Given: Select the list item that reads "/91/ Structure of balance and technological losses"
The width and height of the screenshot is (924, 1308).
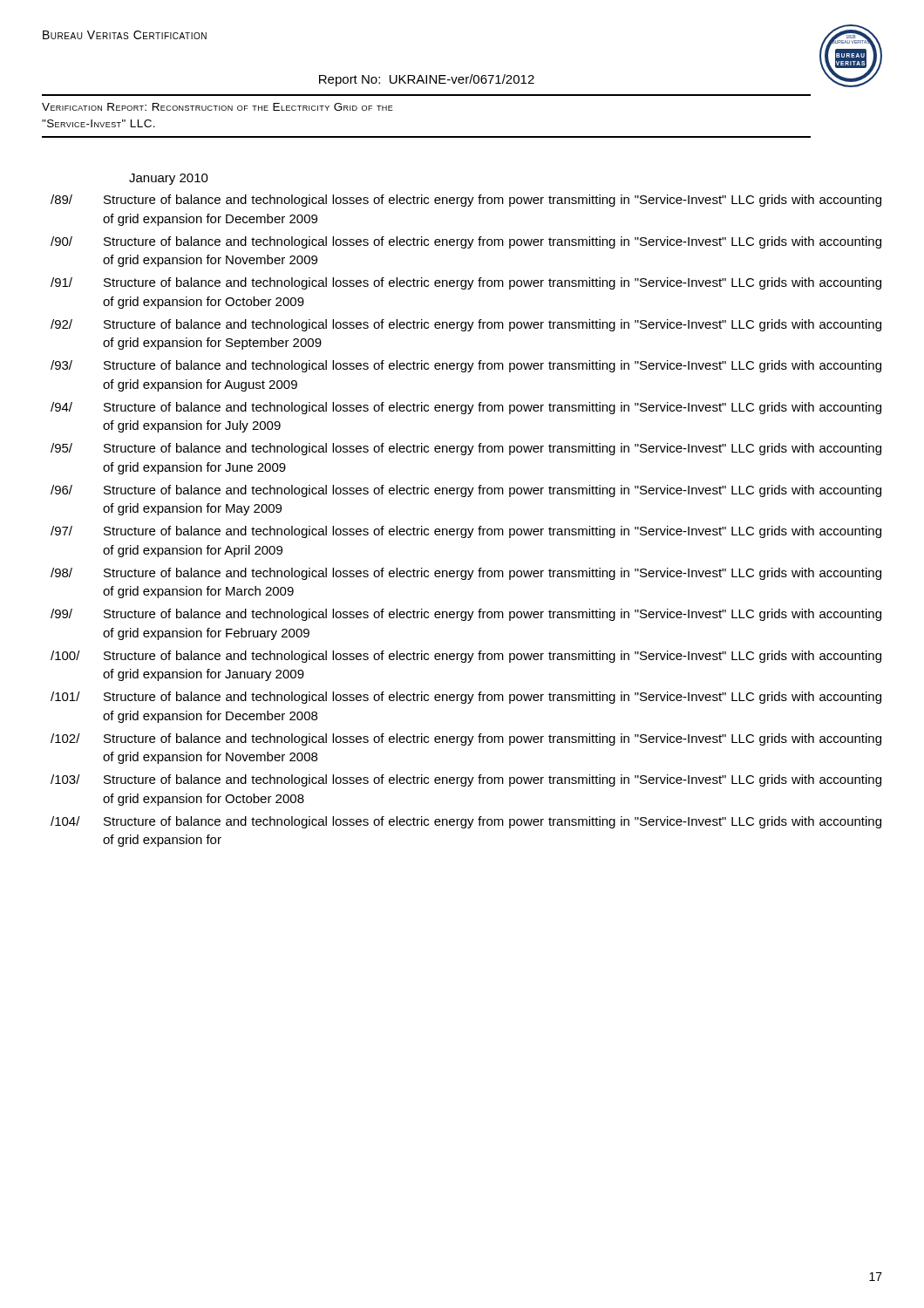Looking at the screenshot, I should pyautogui.click(x=462, y=292).
